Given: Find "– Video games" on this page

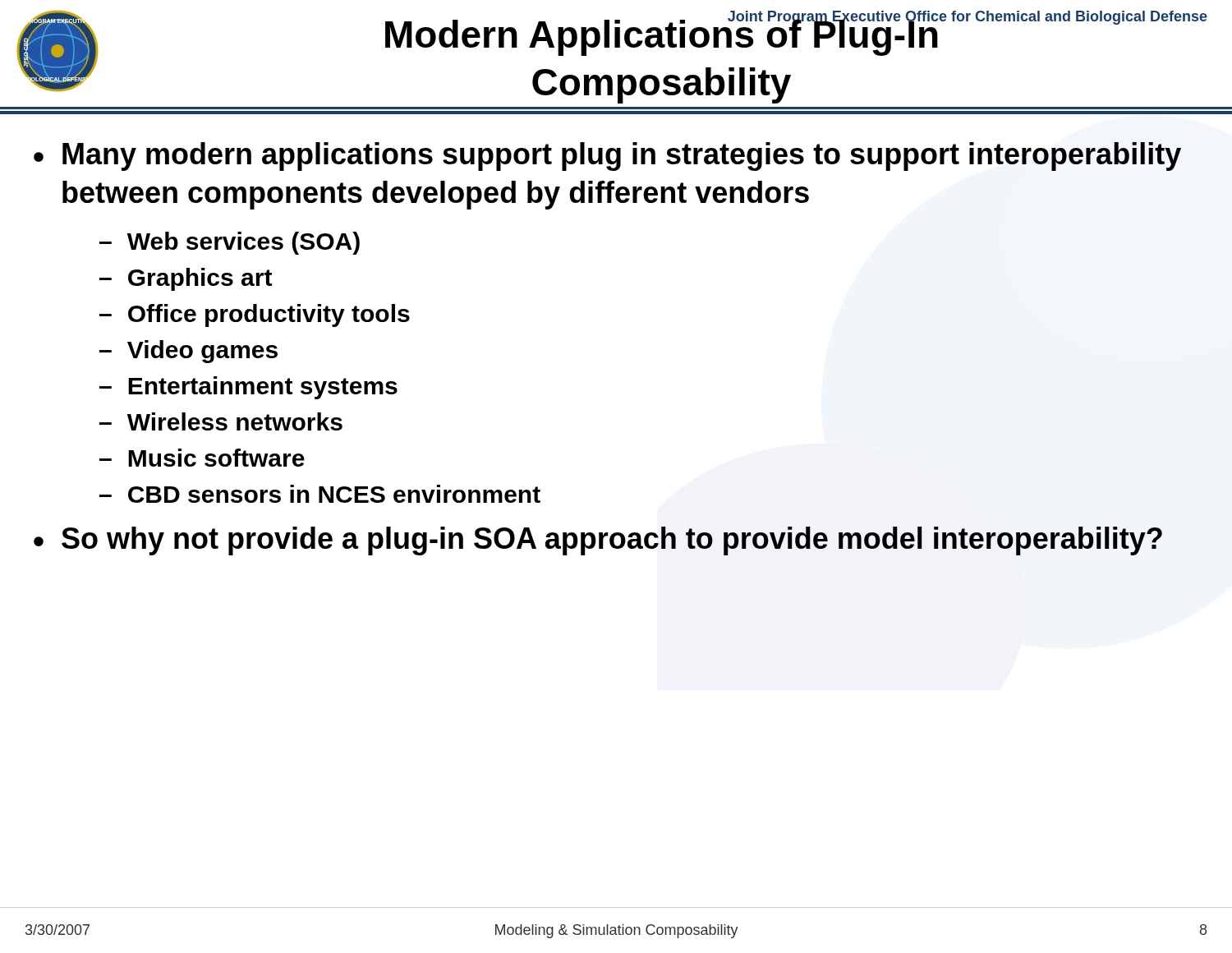Looking at the screenshot, I should coord(189,350).
